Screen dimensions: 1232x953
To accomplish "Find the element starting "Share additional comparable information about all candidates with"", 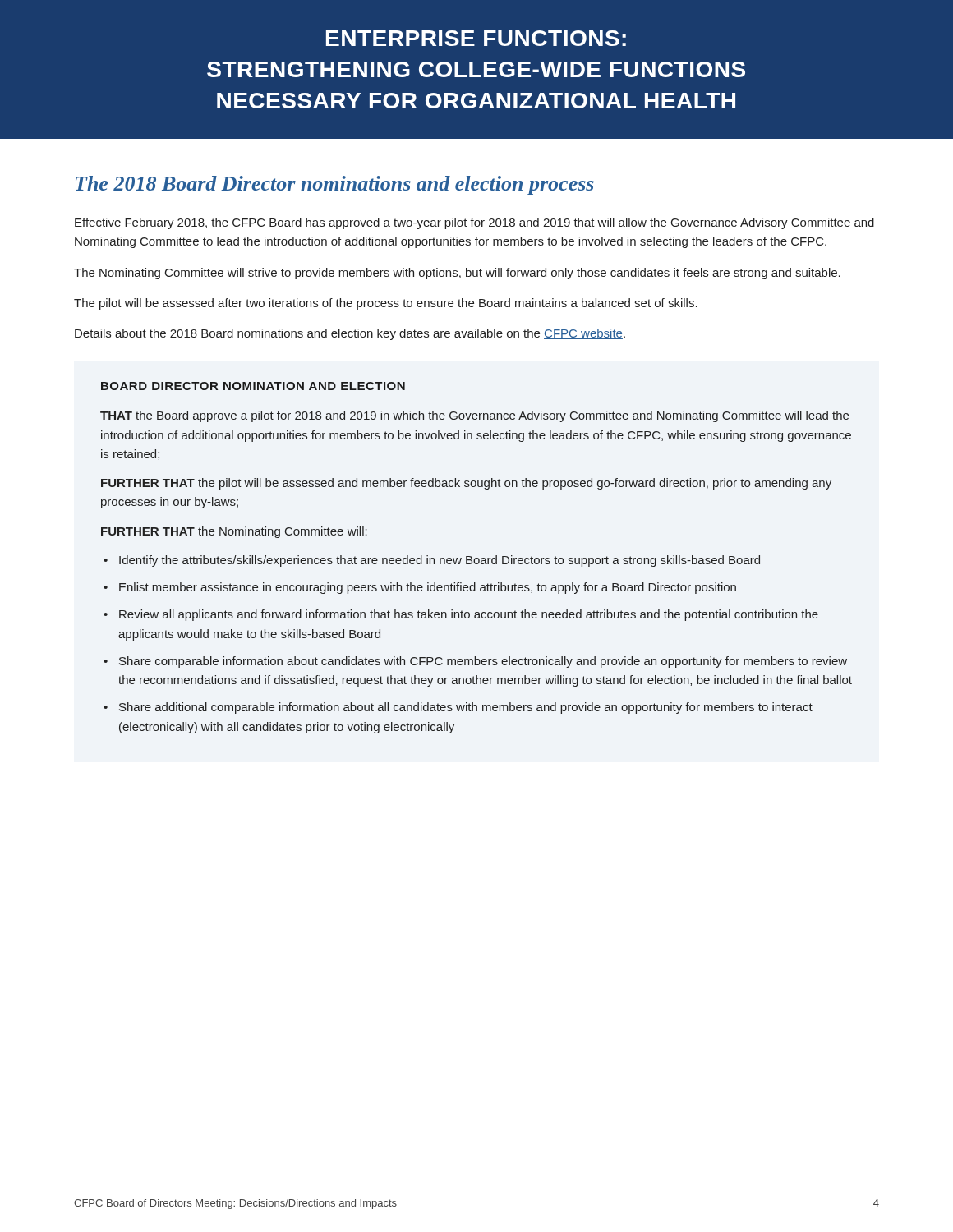I will pyautogui.click(x=465, y=717).
